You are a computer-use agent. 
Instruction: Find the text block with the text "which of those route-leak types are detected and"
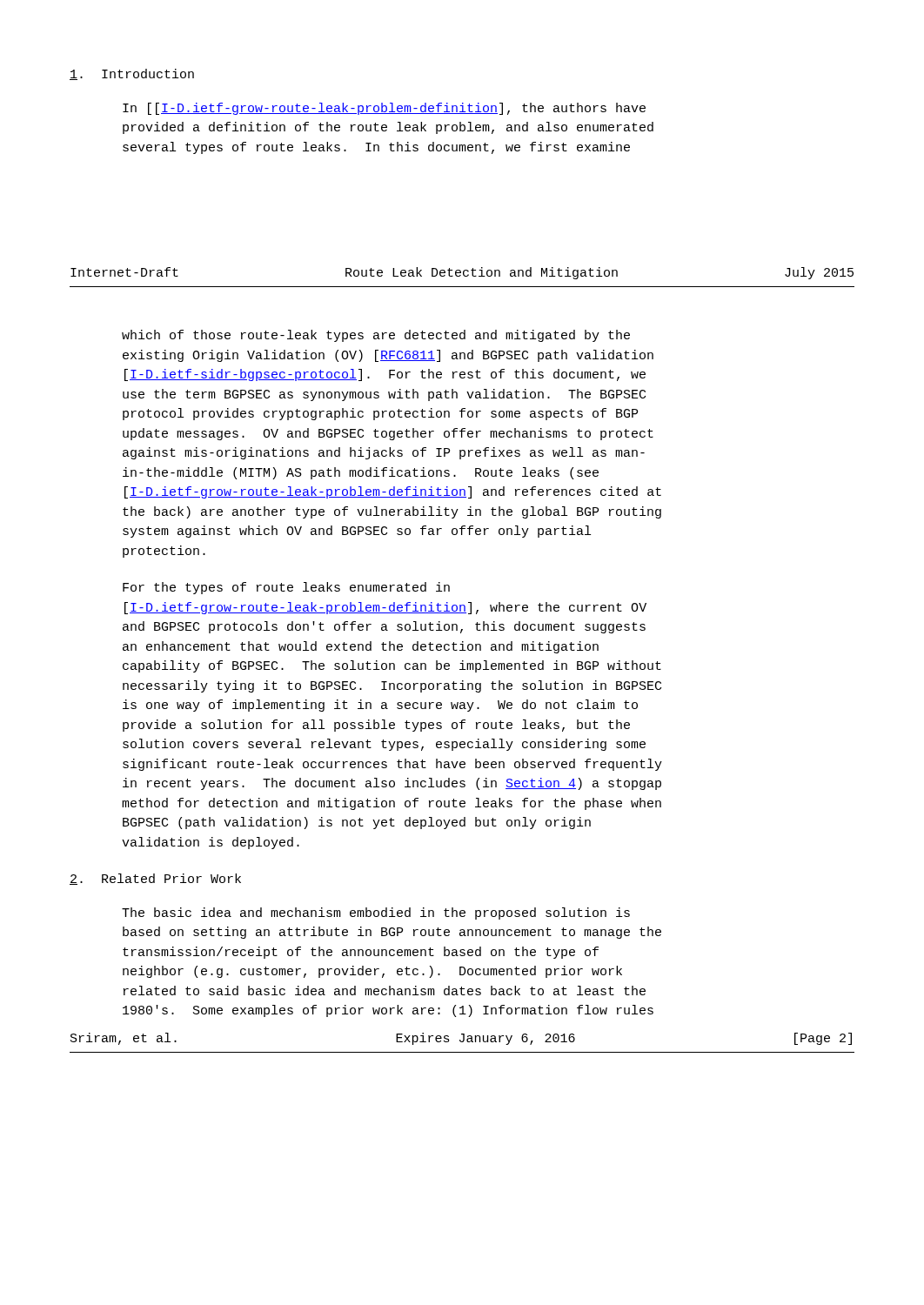click(392, 444)
